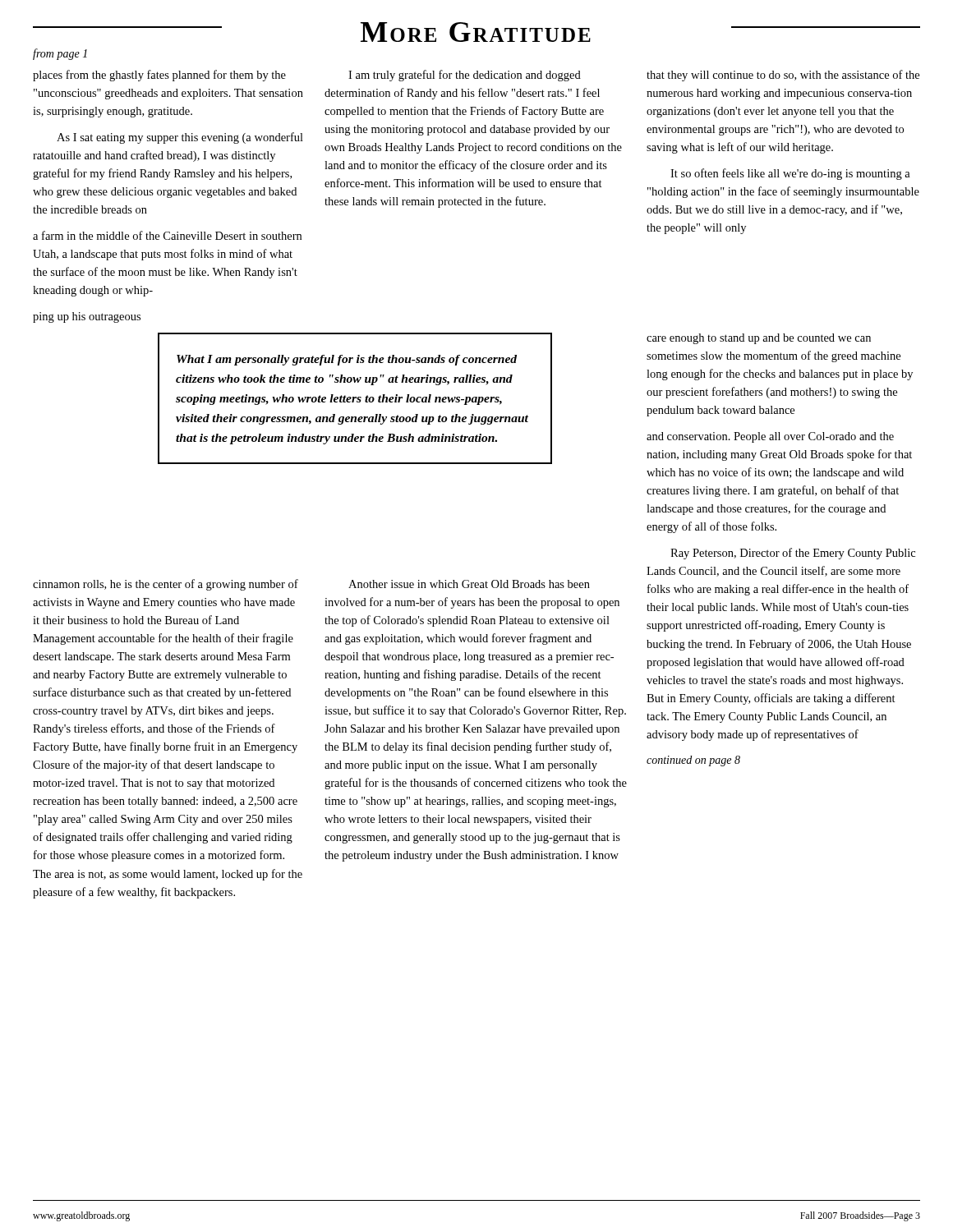Find the text starting "that they will continue"
Screen dimensions: 1232x953
click(x=783, y=151)
